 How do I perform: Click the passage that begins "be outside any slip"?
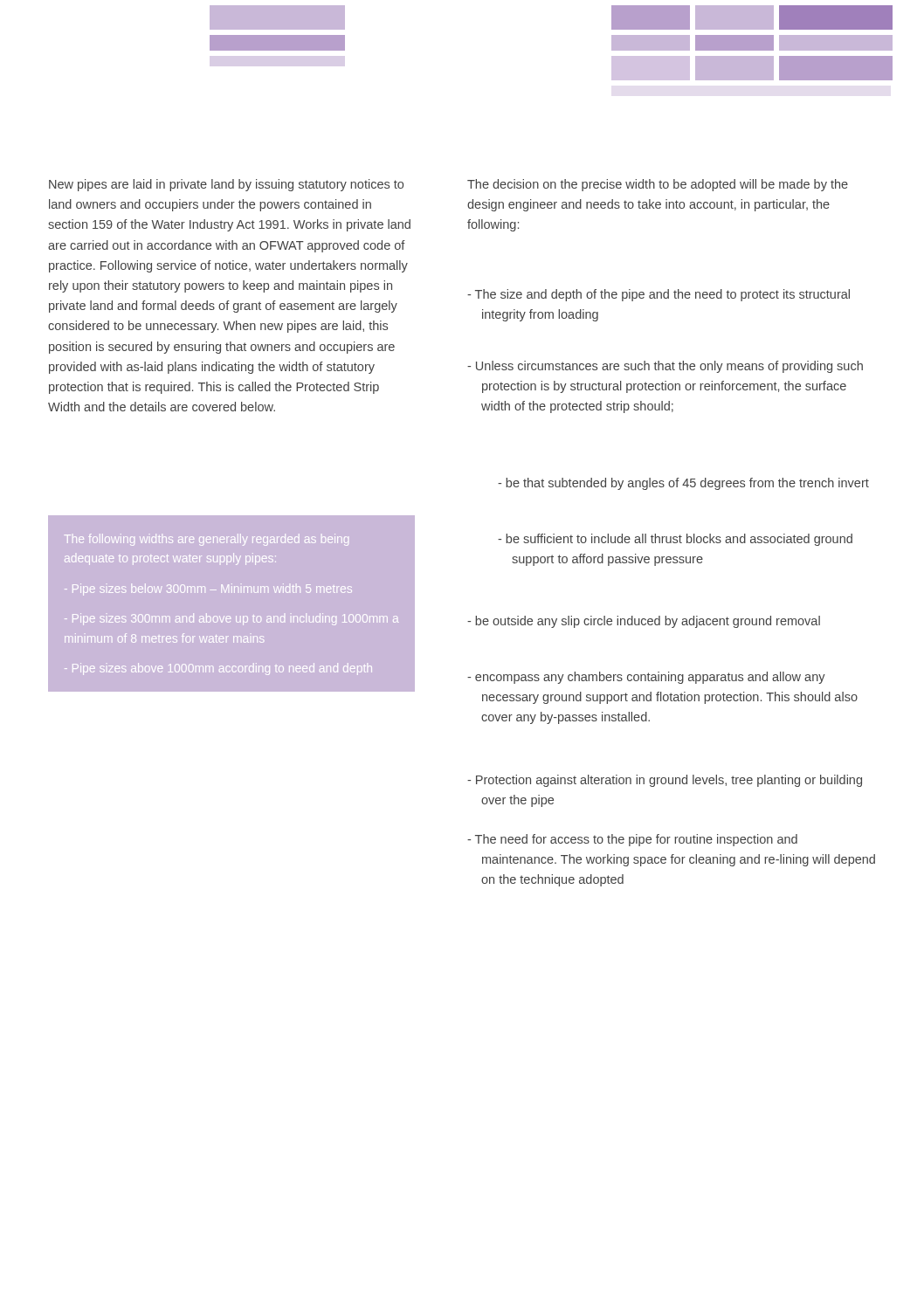(644, 621)
